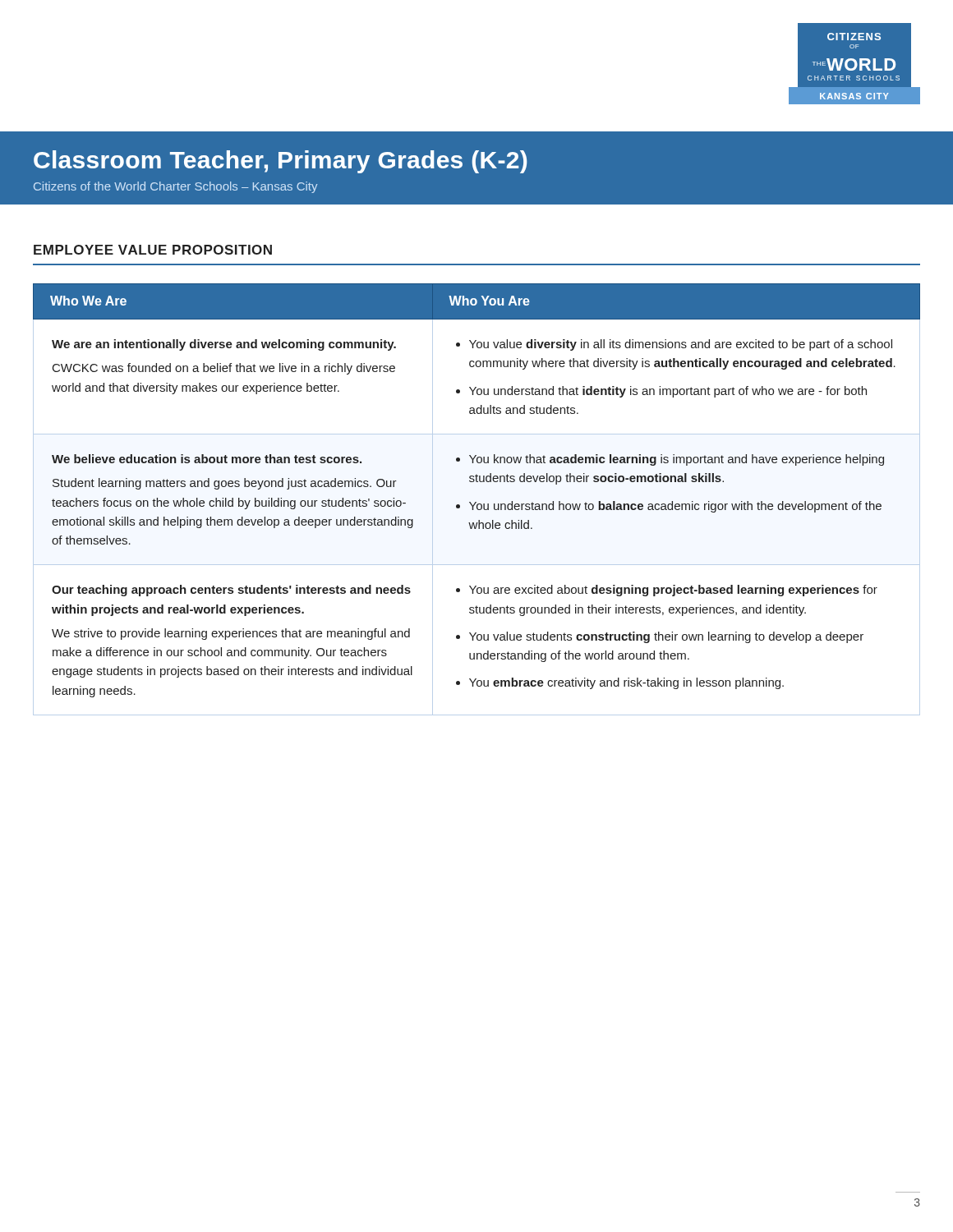Locate the table with the text "You know that"
This screenshot has height=1232, width=953.
(x=476, y=499)
